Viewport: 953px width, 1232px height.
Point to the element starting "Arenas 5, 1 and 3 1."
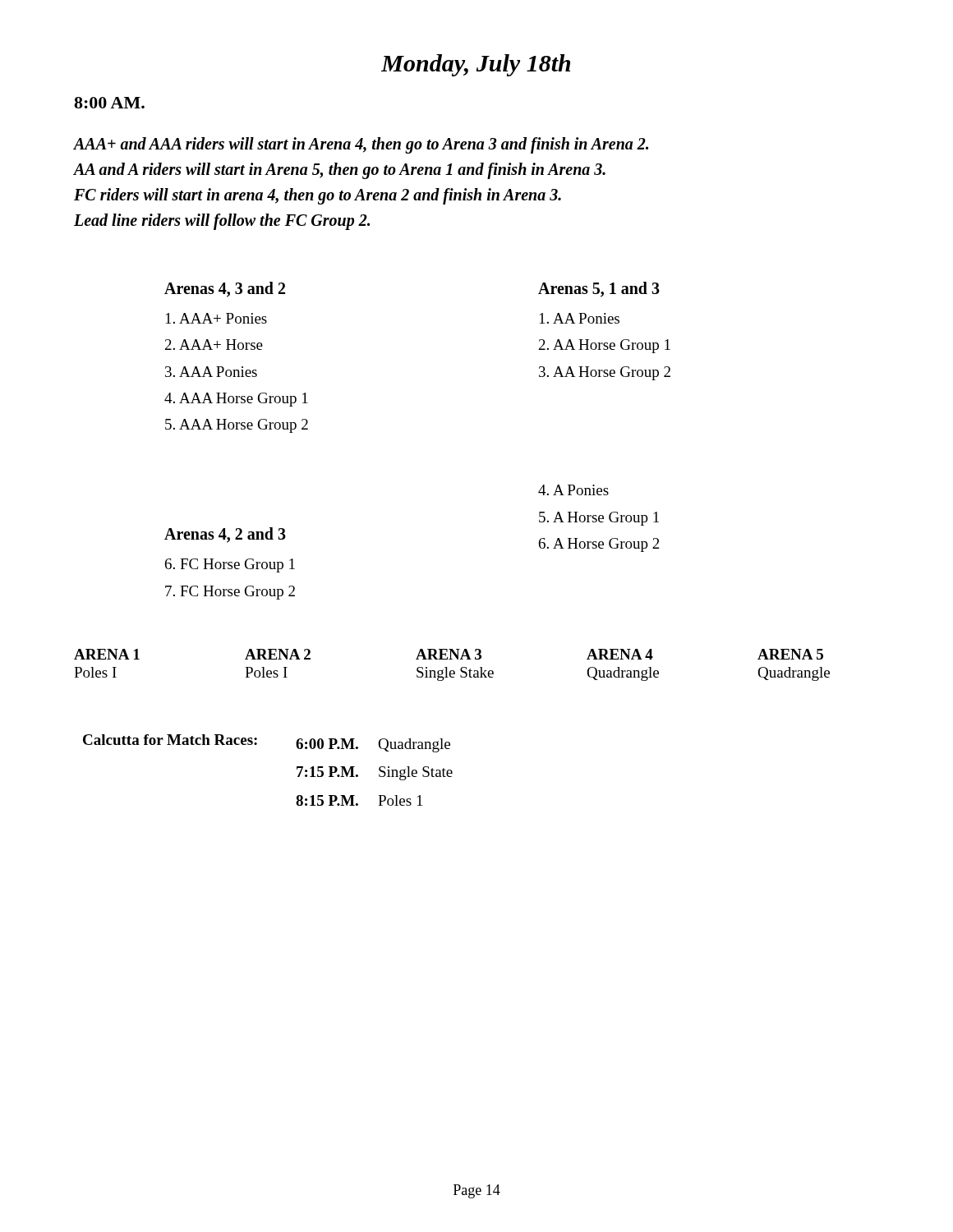pyautogui.click(x=599, y=290)
